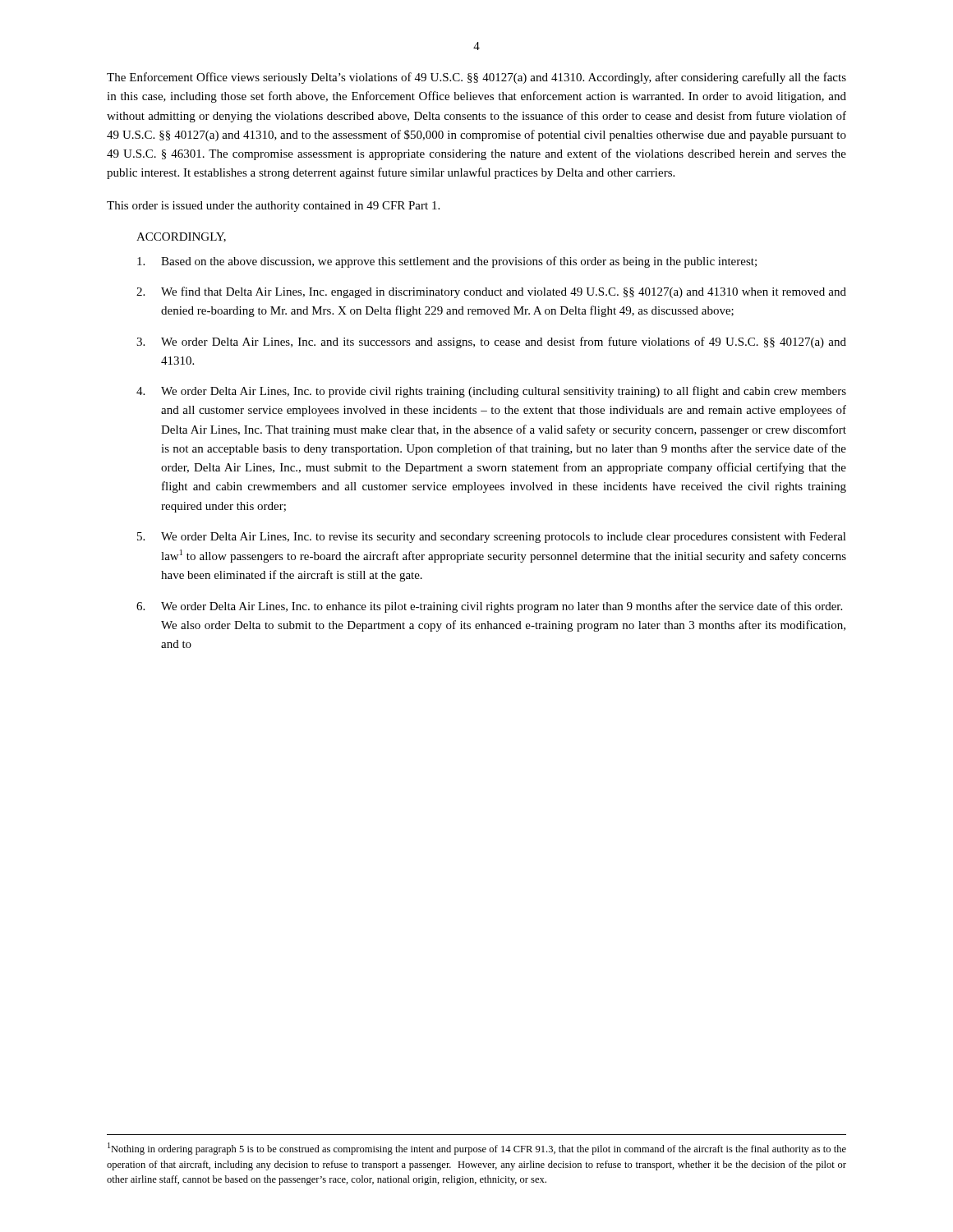Navigate to the text starting "2. We find that Delta Air"
953x1232 pixels.
coord(491,302)
